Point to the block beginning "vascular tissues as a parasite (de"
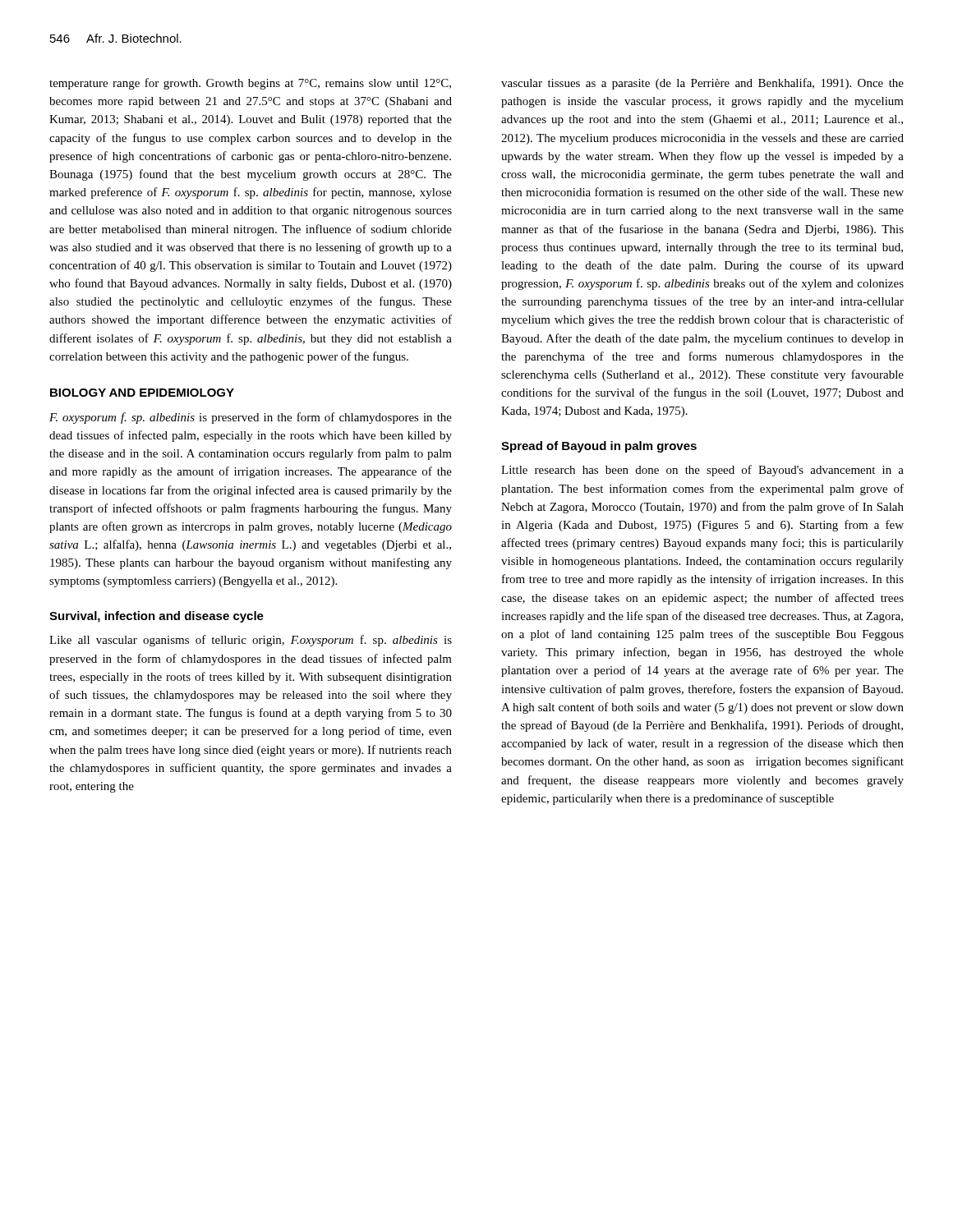The height and width of the screenshot is (1232, 953). click(x=702, y=247)
